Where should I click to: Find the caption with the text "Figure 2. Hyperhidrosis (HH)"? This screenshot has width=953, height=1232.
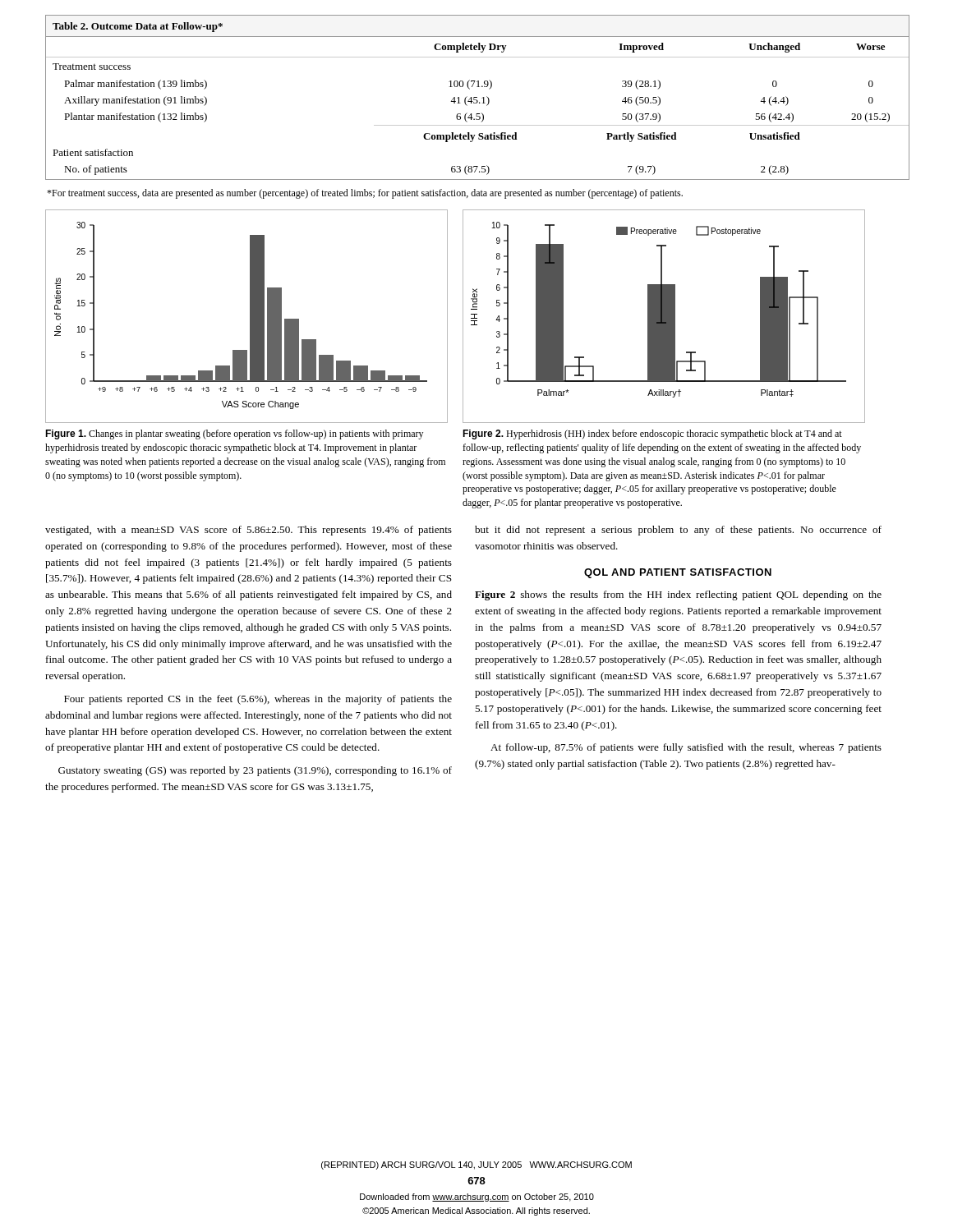coord(662,468)
